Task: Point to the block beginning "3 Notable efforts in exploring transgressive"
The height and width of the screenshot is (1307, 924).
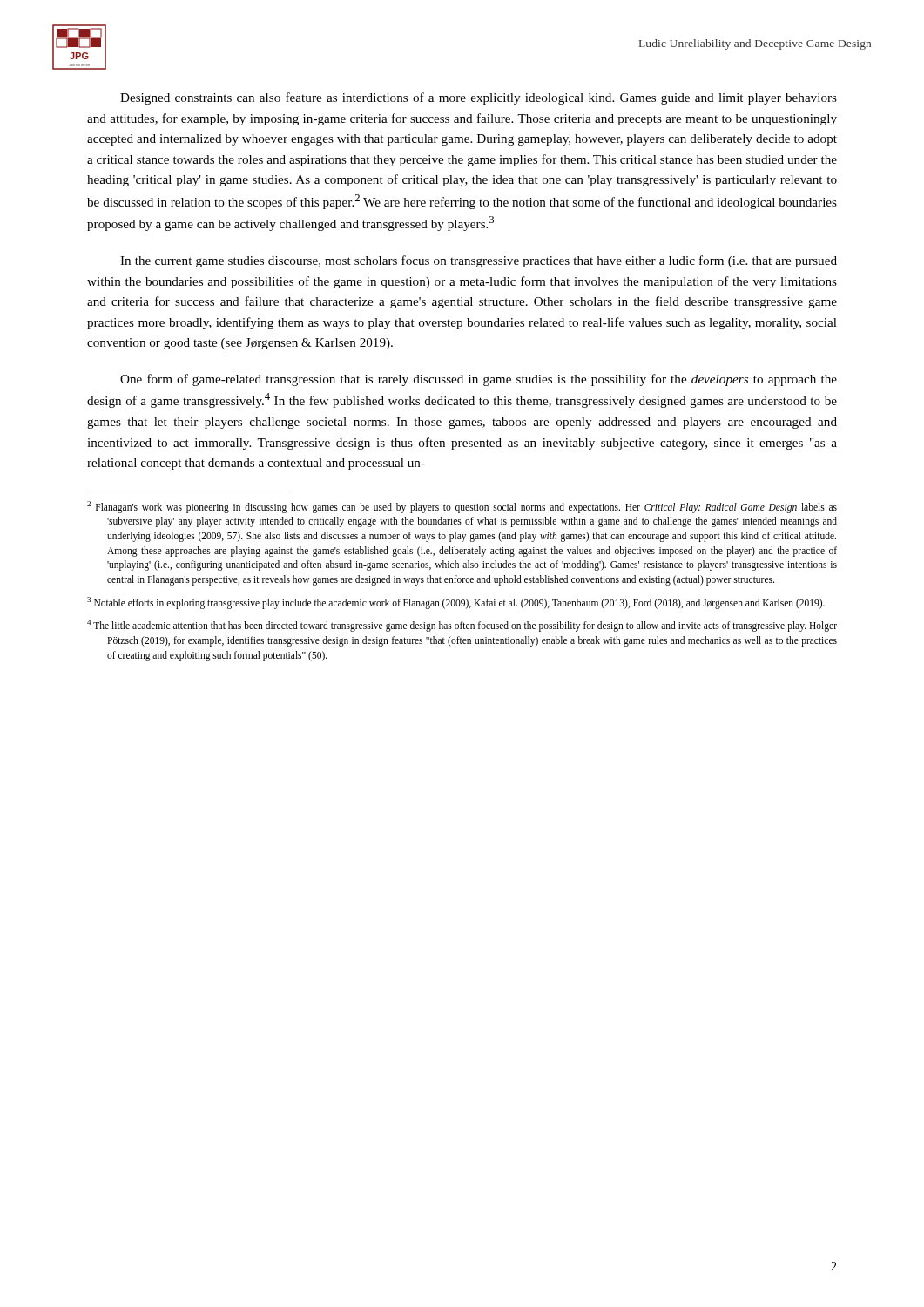Action: (x=456, y=602)
